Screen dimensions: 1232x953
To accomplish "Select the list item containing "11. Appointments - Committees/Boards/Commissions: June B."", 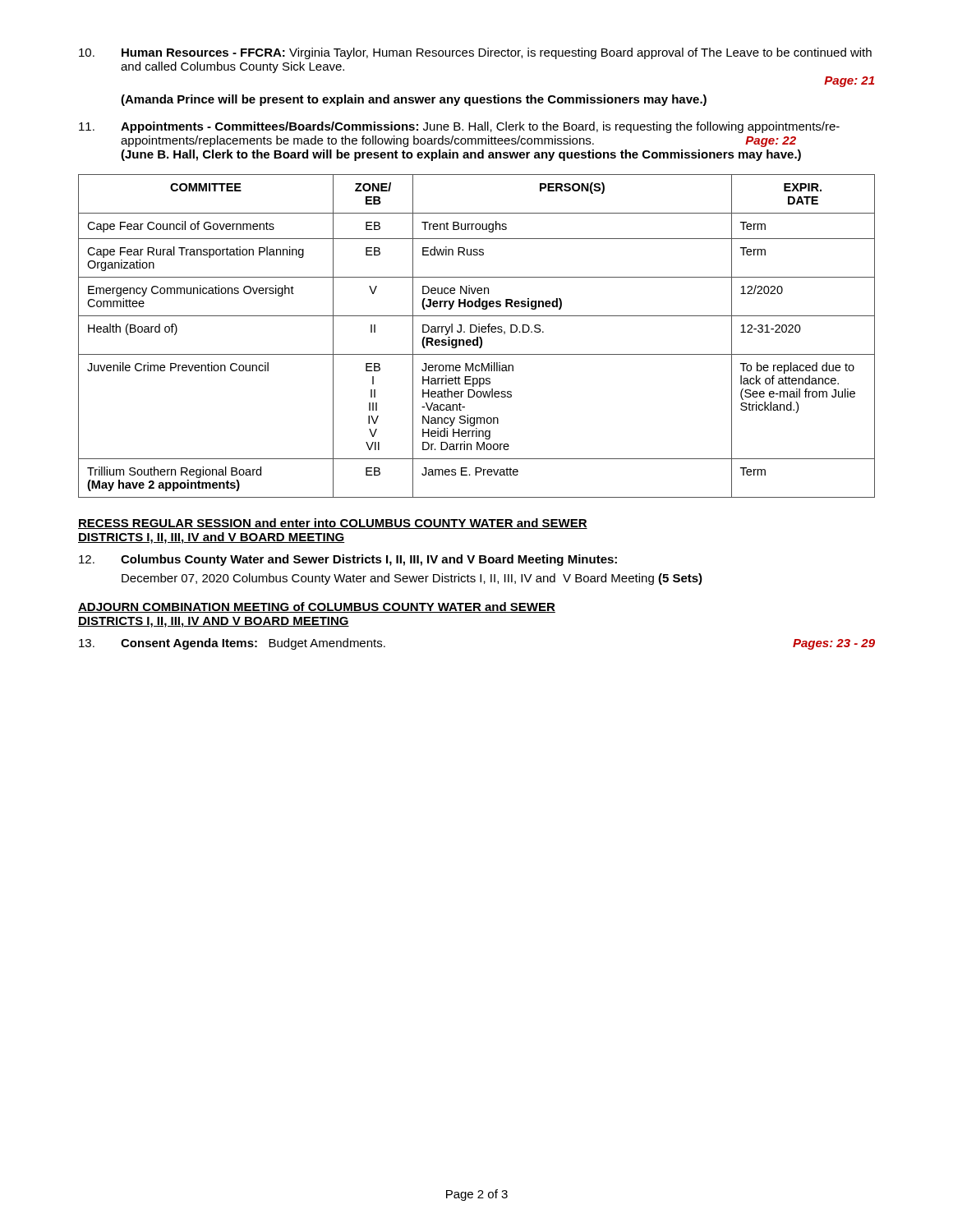I will coord(476,140).
